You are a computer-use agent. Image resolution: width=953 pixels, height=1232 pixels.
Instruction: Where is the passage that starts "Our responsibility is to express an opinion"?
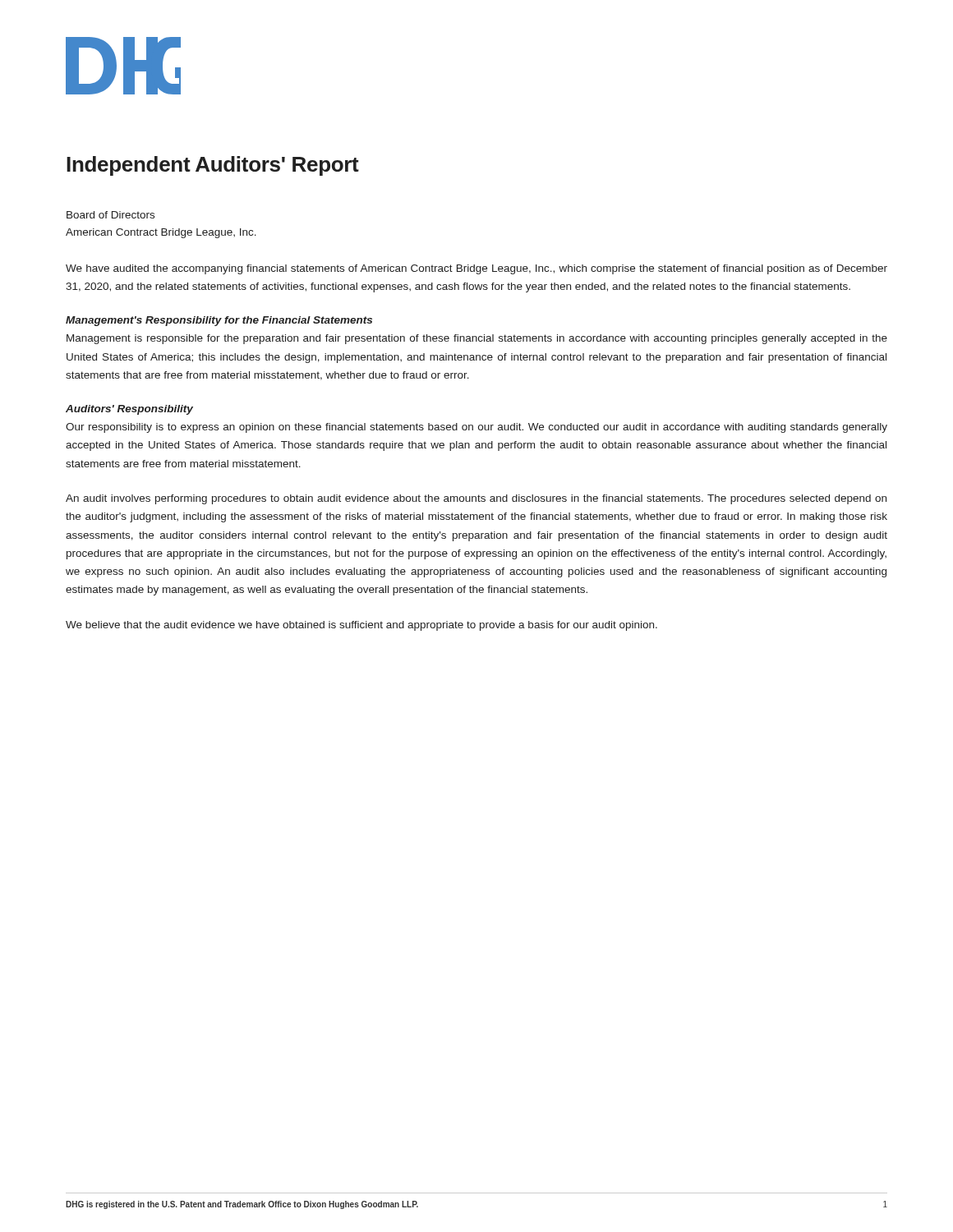pyautogui.click(x=476, y=446)
